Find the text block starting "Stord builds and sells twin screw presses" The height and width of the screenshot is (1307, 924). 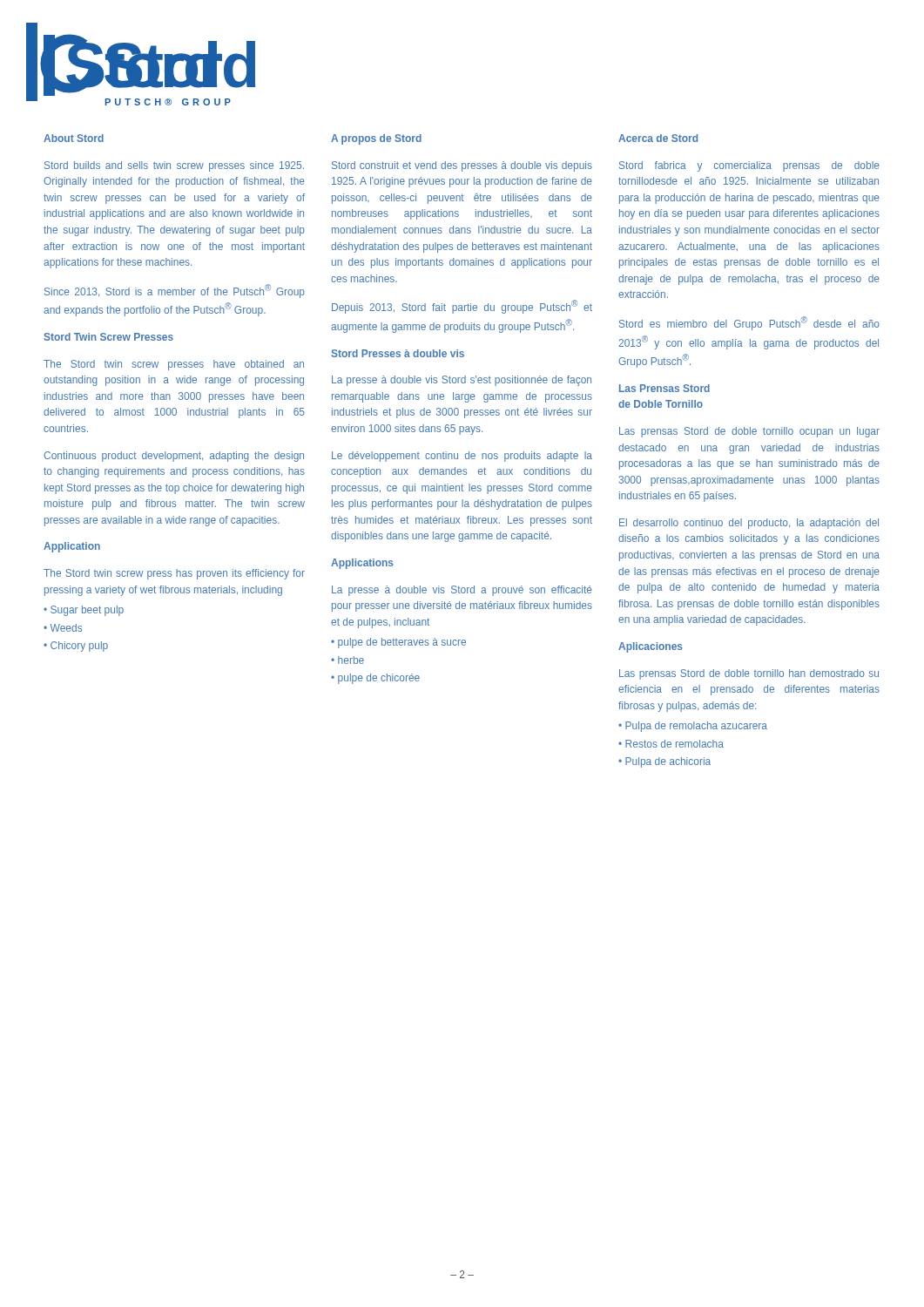pyautogui.click(x=174, y=214)
